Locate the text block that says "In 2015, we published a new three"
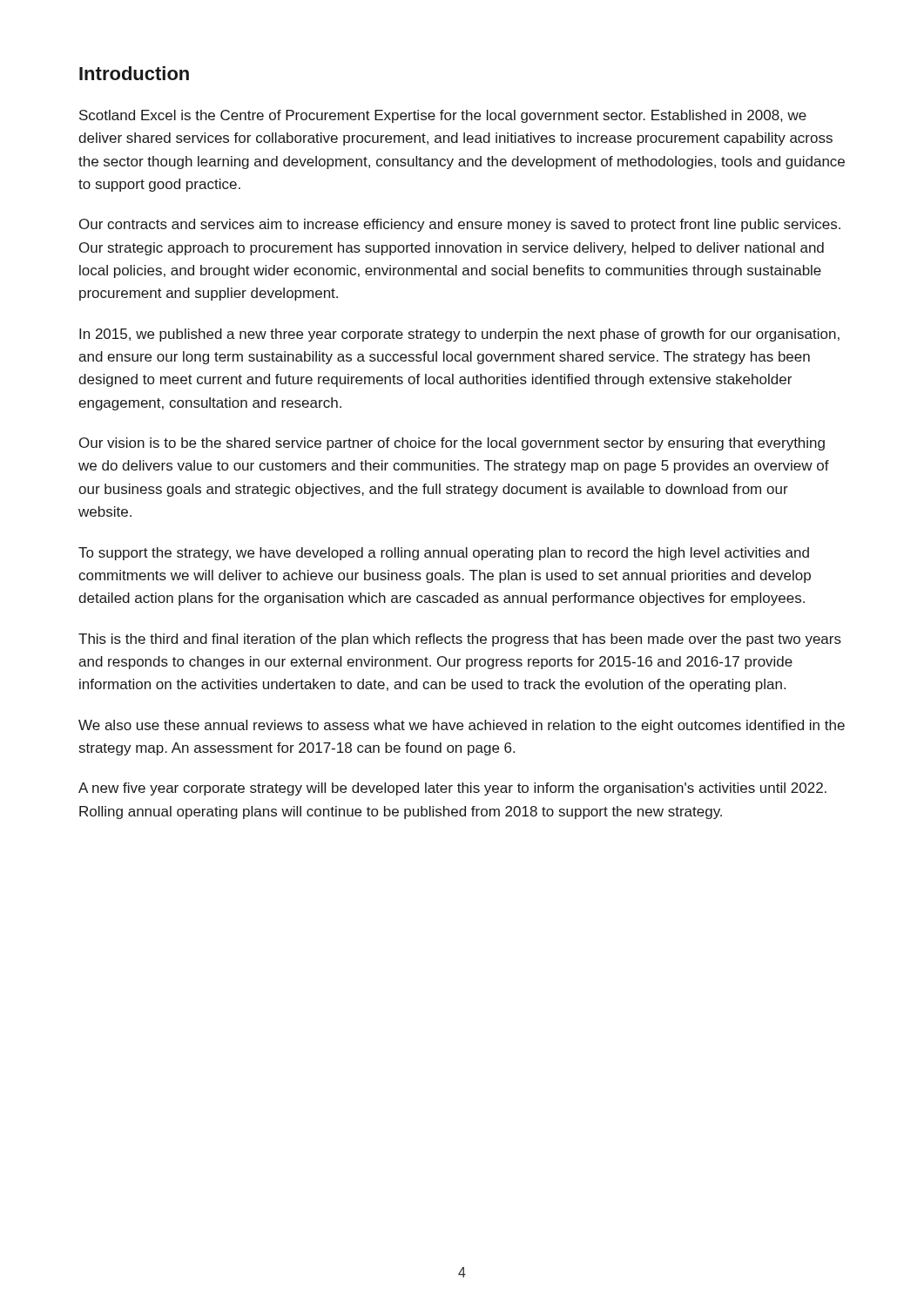 click(x=459, y=368)
